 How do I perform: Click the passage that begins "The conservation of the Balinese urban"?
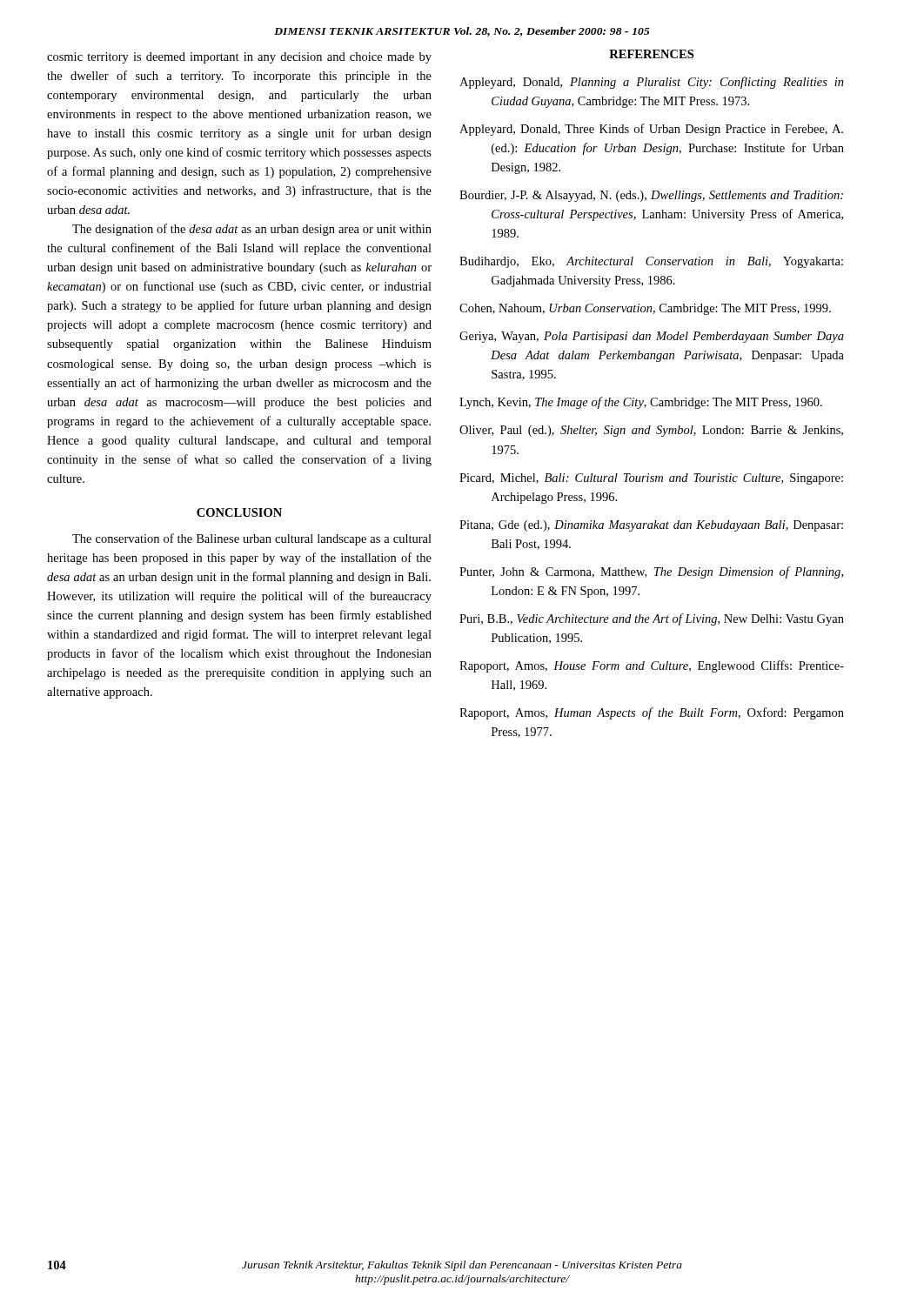click(x=239, y=615)
